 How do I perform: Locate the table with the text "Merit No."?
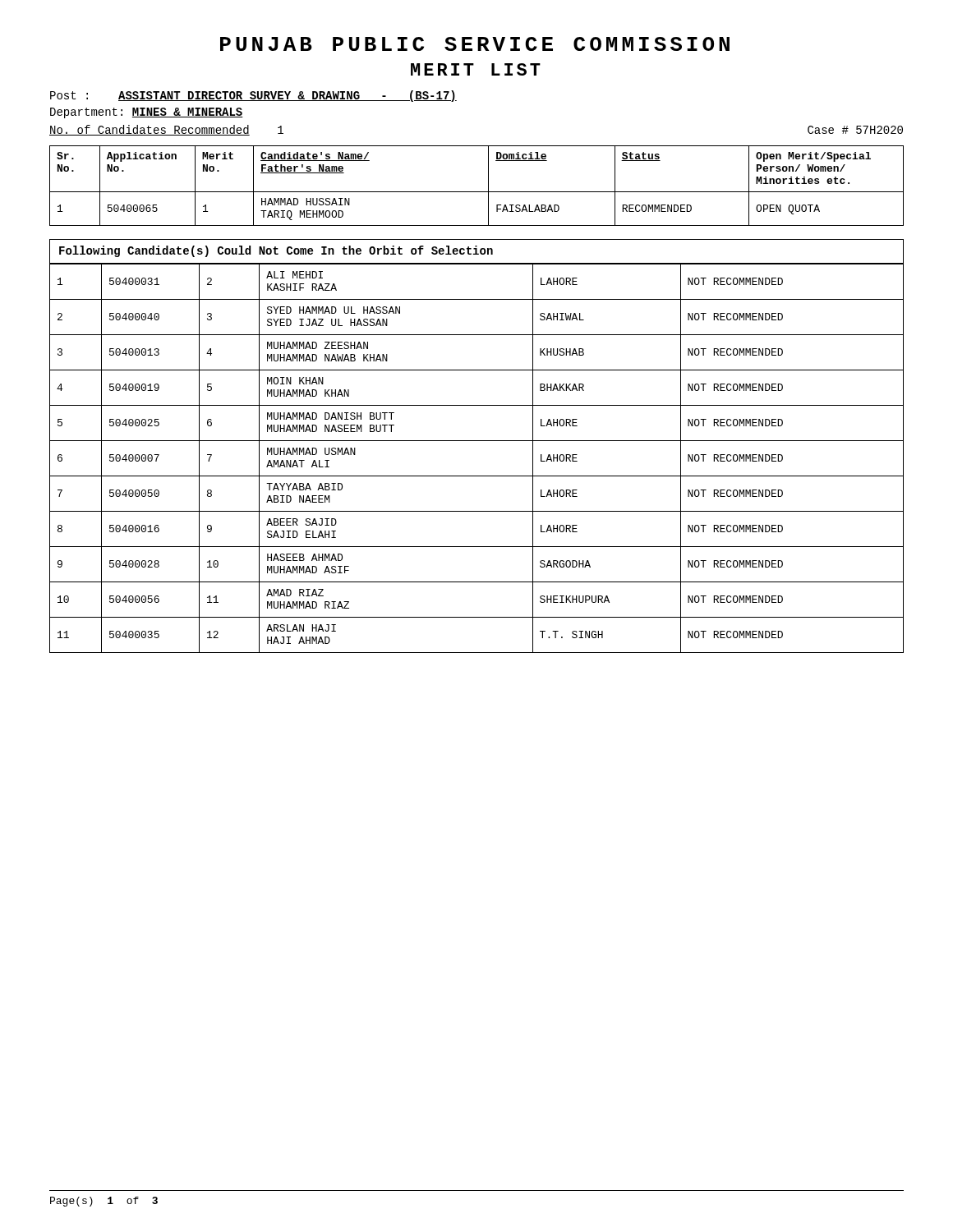pos(476,186)
